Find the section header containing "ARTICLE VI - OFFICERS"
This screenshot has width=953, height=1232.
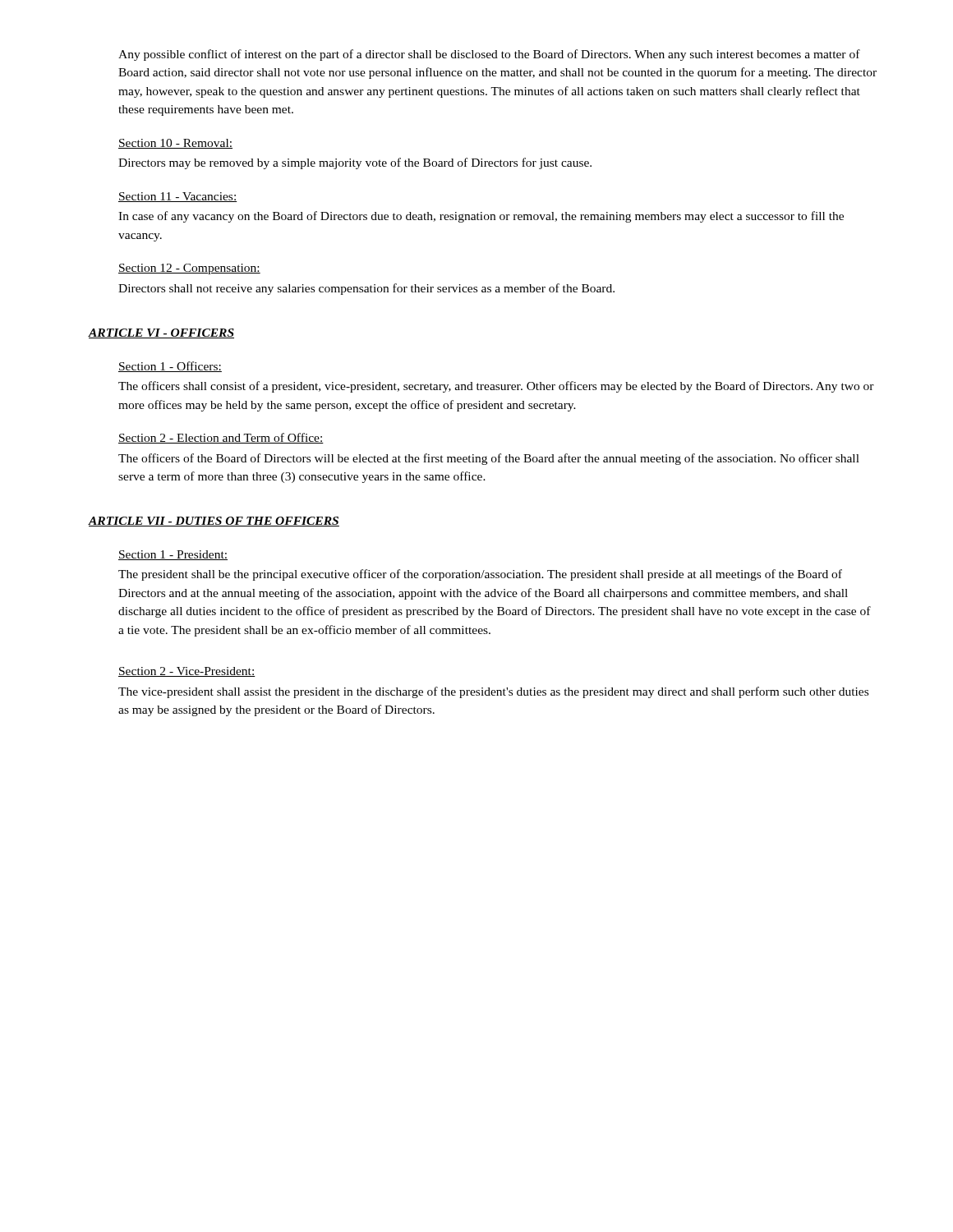click(161, 332)
